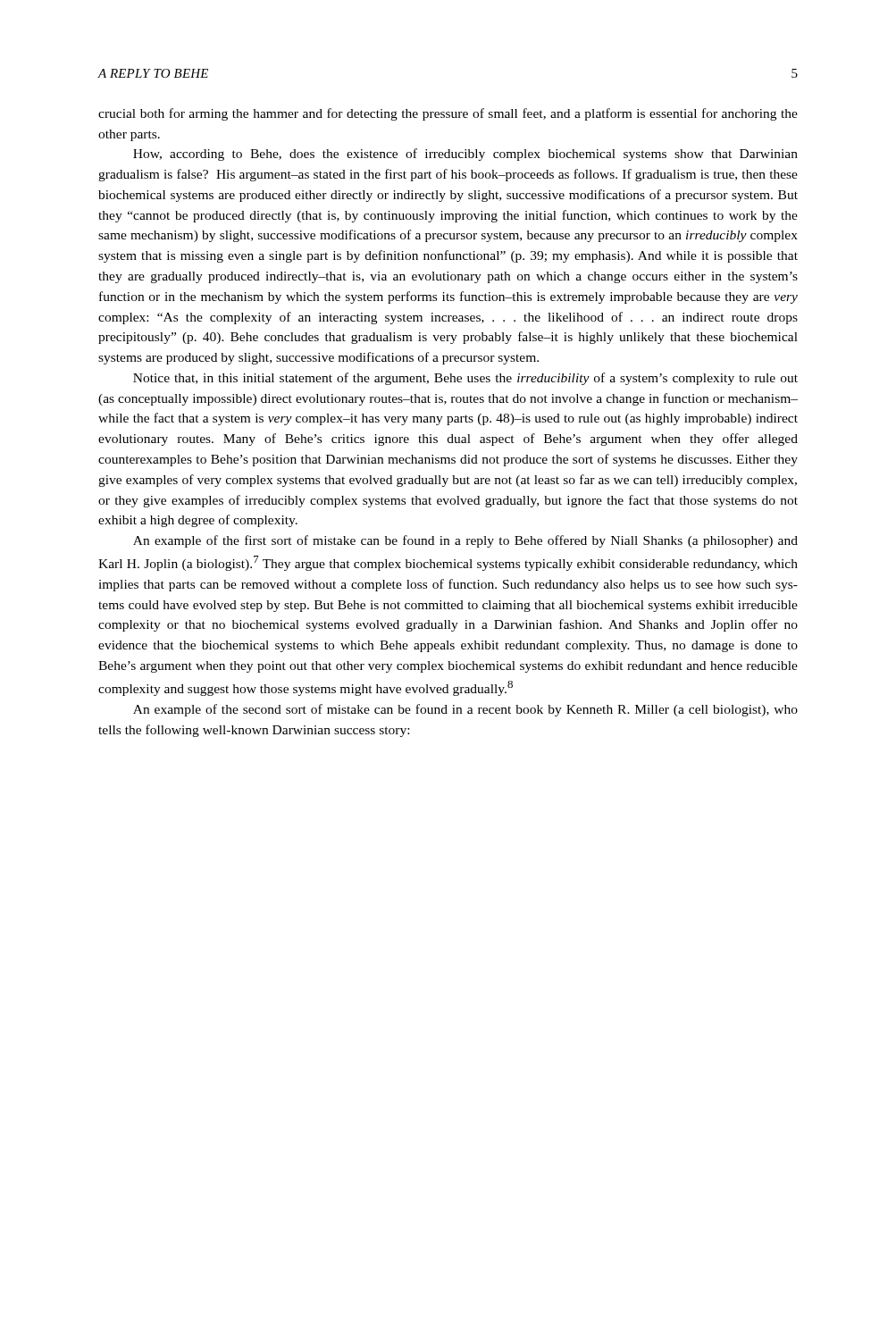Find the block on this page that starts "crucial both for arming the hammer and for"
This screenshot has width=896, height=1340.
[x=448, y=422]
